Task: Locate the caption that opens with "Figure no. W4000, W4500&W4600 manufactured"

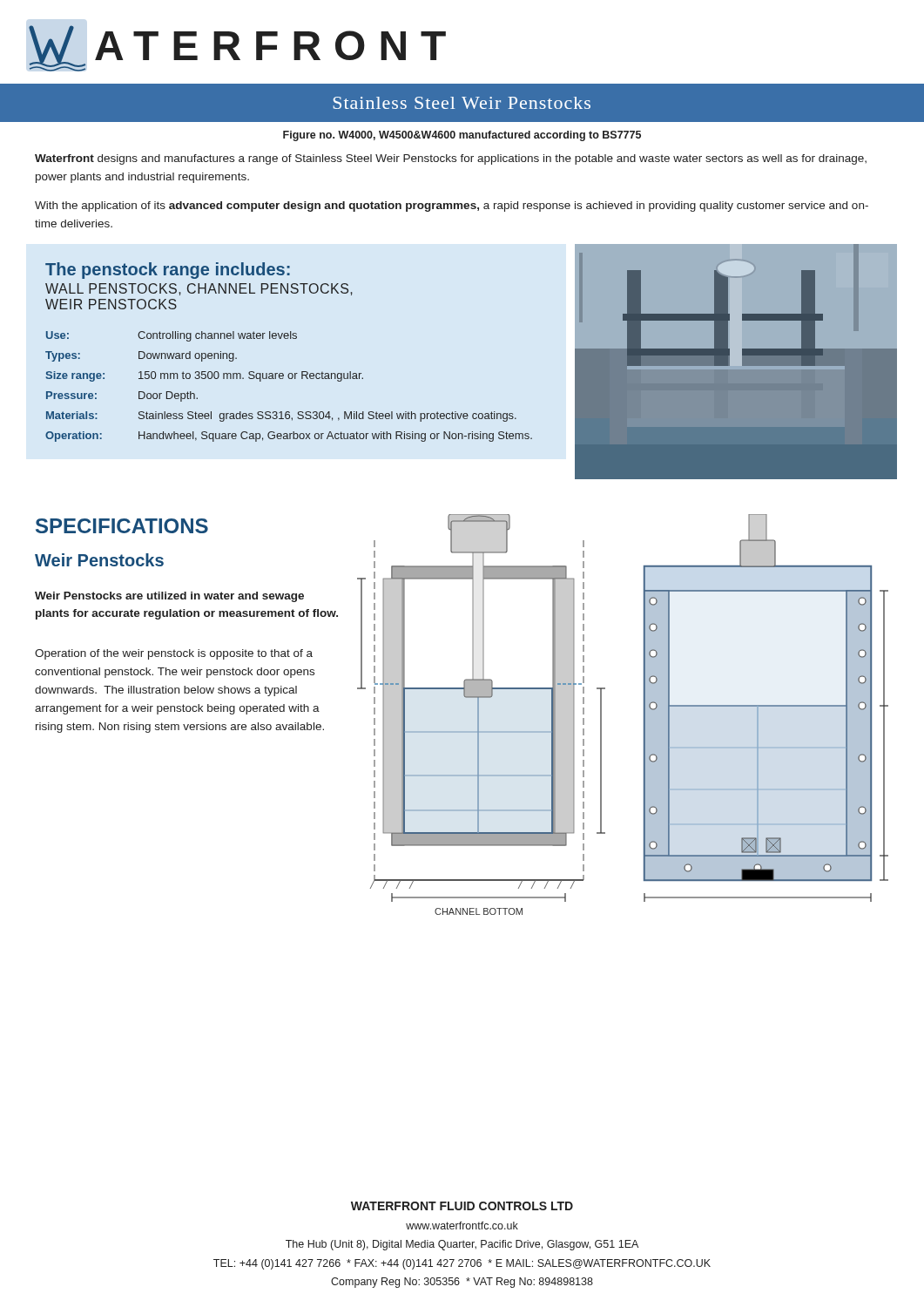Action: (462, 135)
